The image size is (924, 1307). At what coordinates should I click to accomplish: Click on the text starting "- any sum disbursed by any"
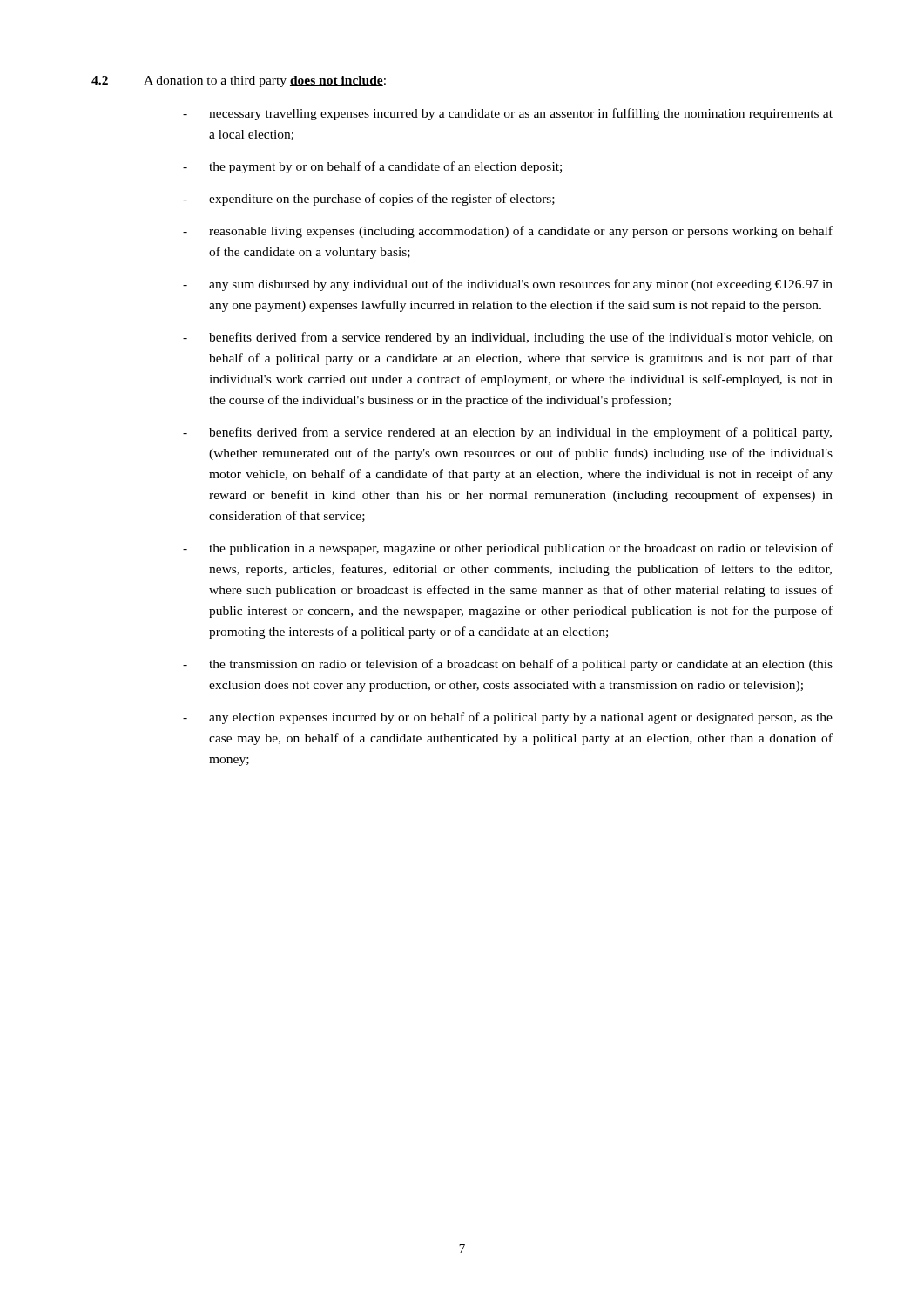pyautogui.click(x=508, y=295)
